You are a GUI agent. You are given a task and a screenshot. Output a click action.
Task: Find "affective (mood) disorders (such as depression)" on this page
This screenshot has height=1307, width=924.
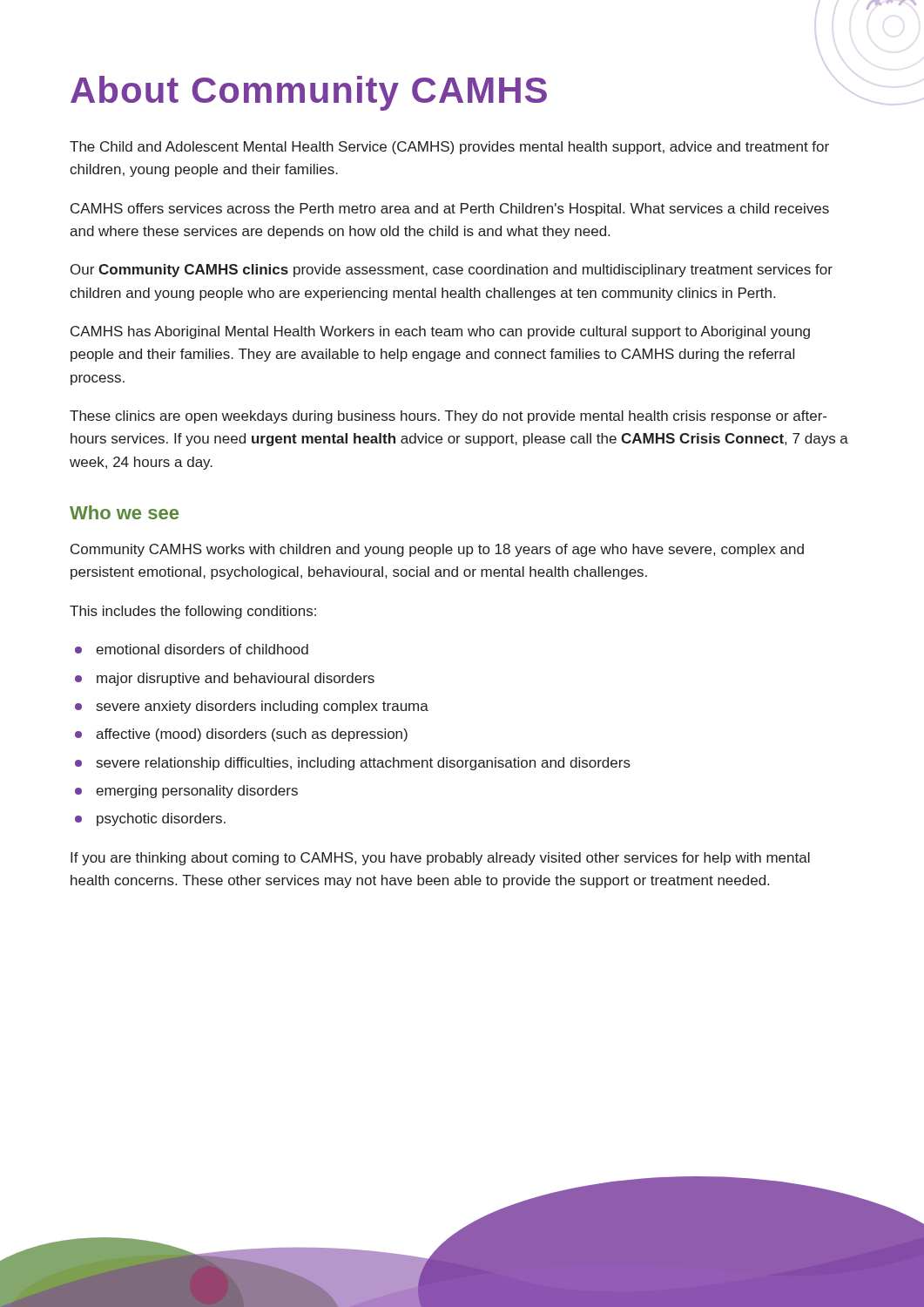tap(241, 735)
